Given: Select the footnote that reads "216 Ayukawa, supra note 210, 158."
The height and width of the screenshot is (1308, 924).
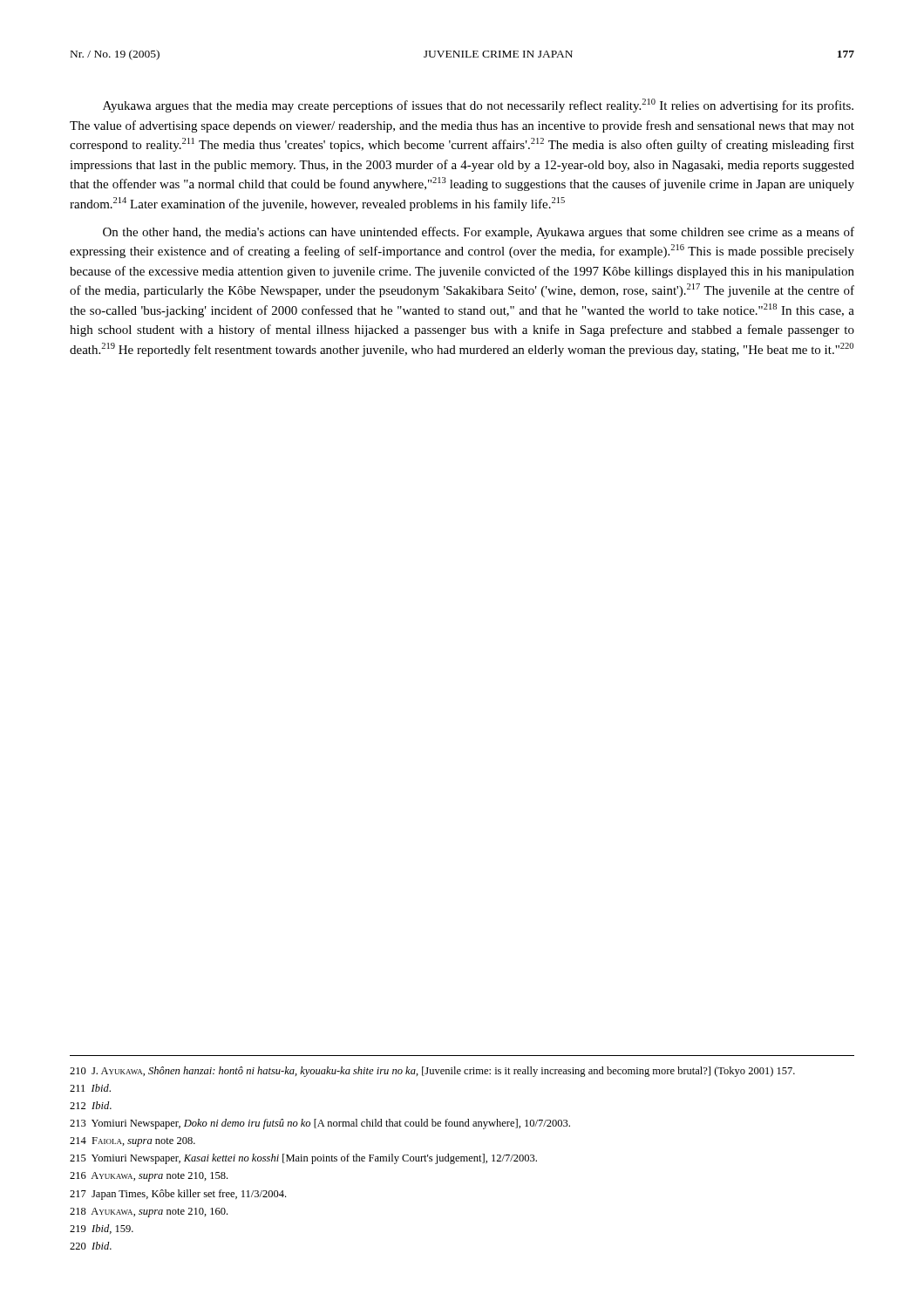Looking at the screenshot, I should tap(149, 1176).
